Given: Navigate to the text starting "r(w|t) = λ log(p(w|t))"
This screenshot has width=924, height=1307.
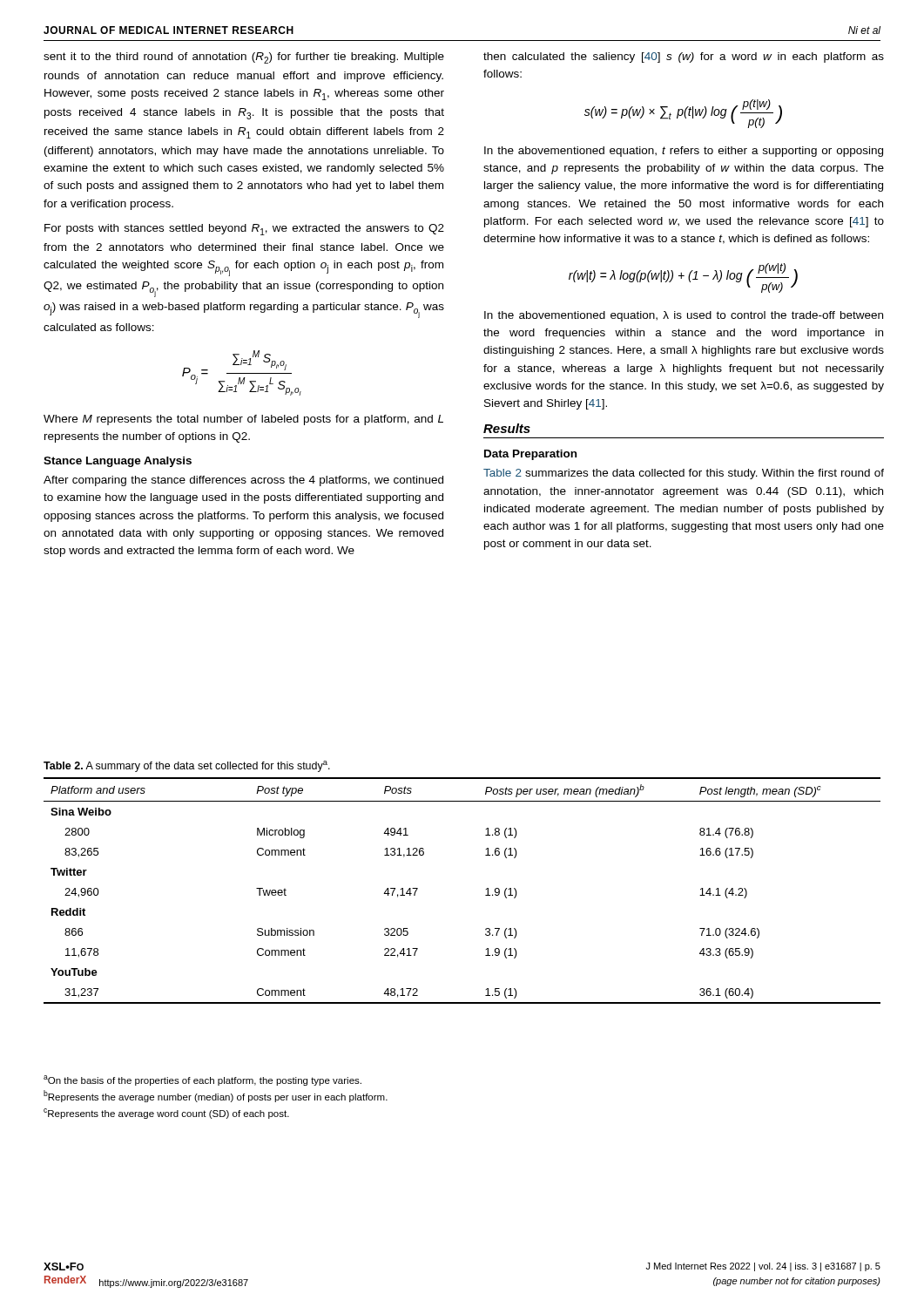Looking at the screenshot, I should (684, 277).
